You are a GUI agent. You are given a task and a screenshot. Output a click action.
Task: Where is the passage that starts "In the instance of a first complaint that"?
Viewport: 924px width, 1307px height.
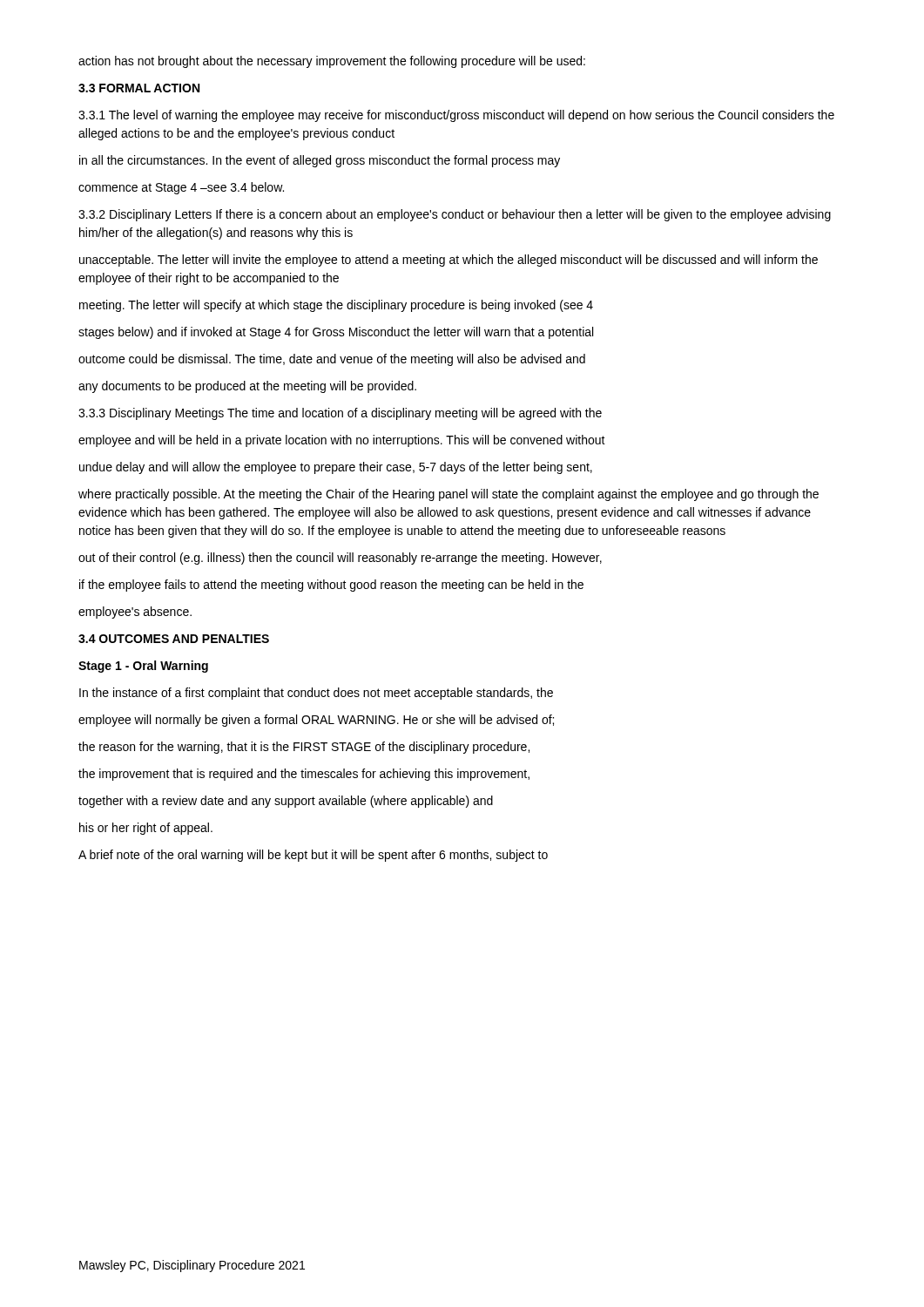[316, 693]
